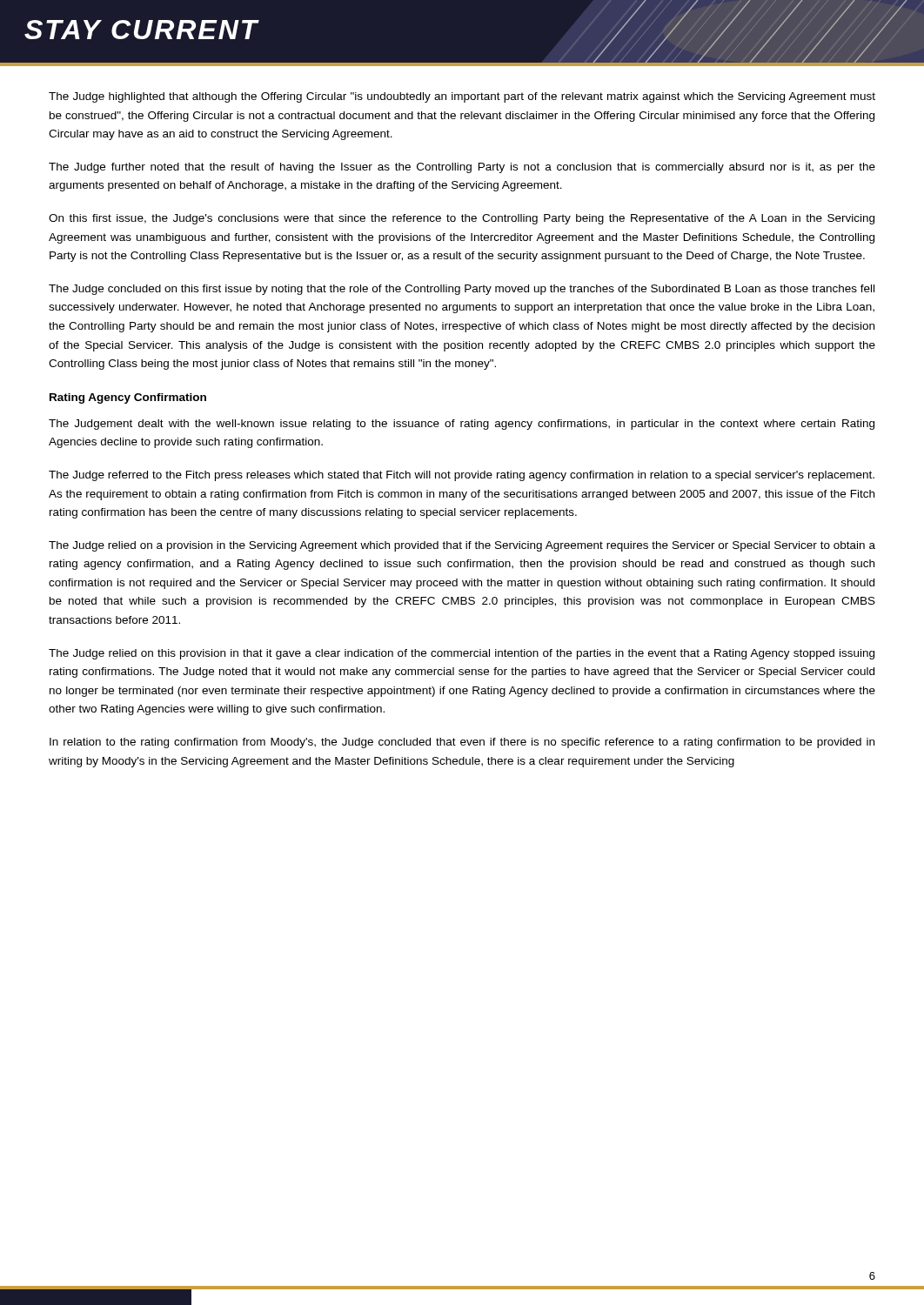Click on the text block that reads "The Judge relied on this provision in"

pyautogui.click(x=462, y=681)
